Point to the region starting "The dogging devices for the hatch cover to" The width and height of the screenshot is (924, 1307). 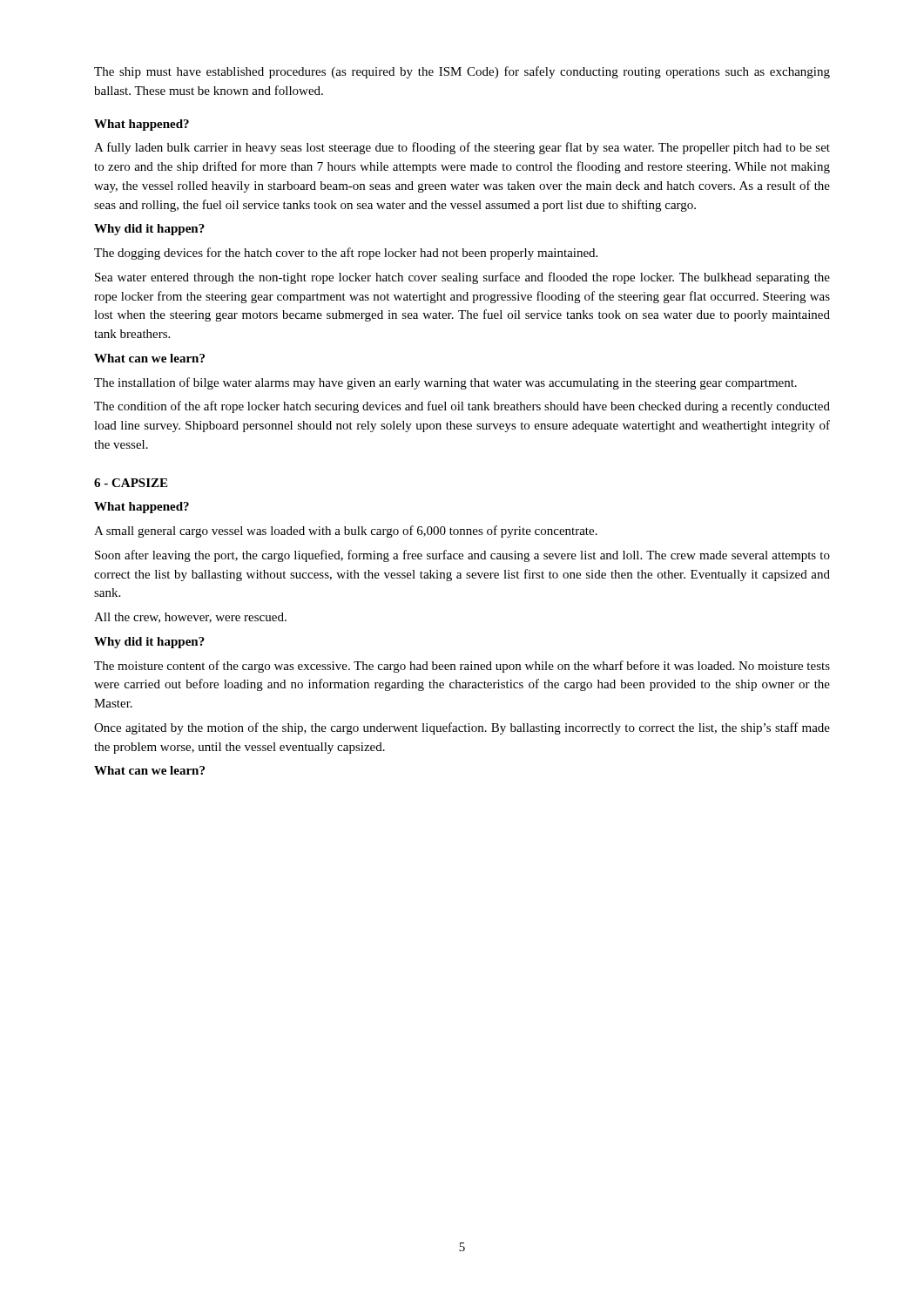(x=462, y=253)
